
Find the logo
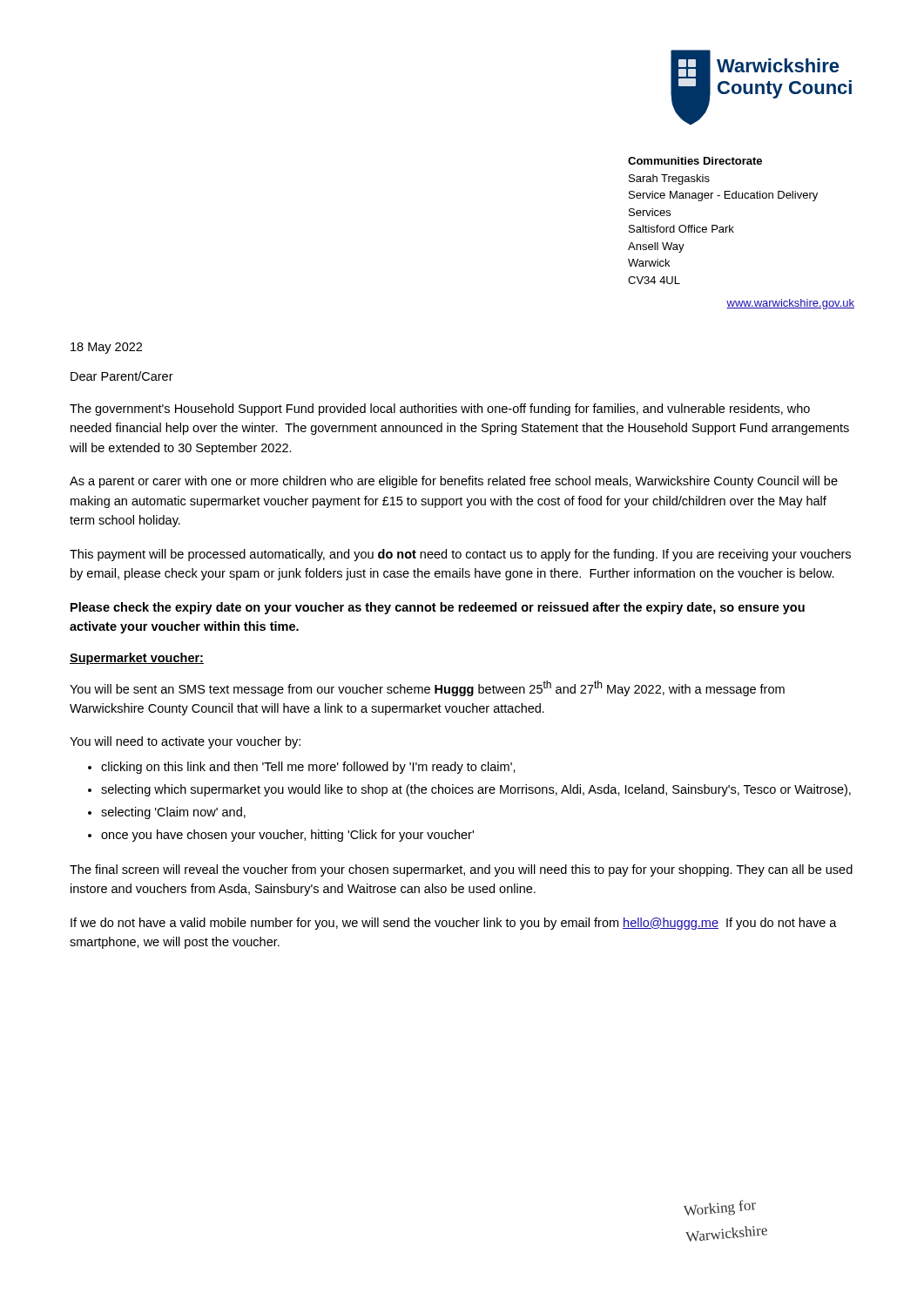tap(759, 91)
